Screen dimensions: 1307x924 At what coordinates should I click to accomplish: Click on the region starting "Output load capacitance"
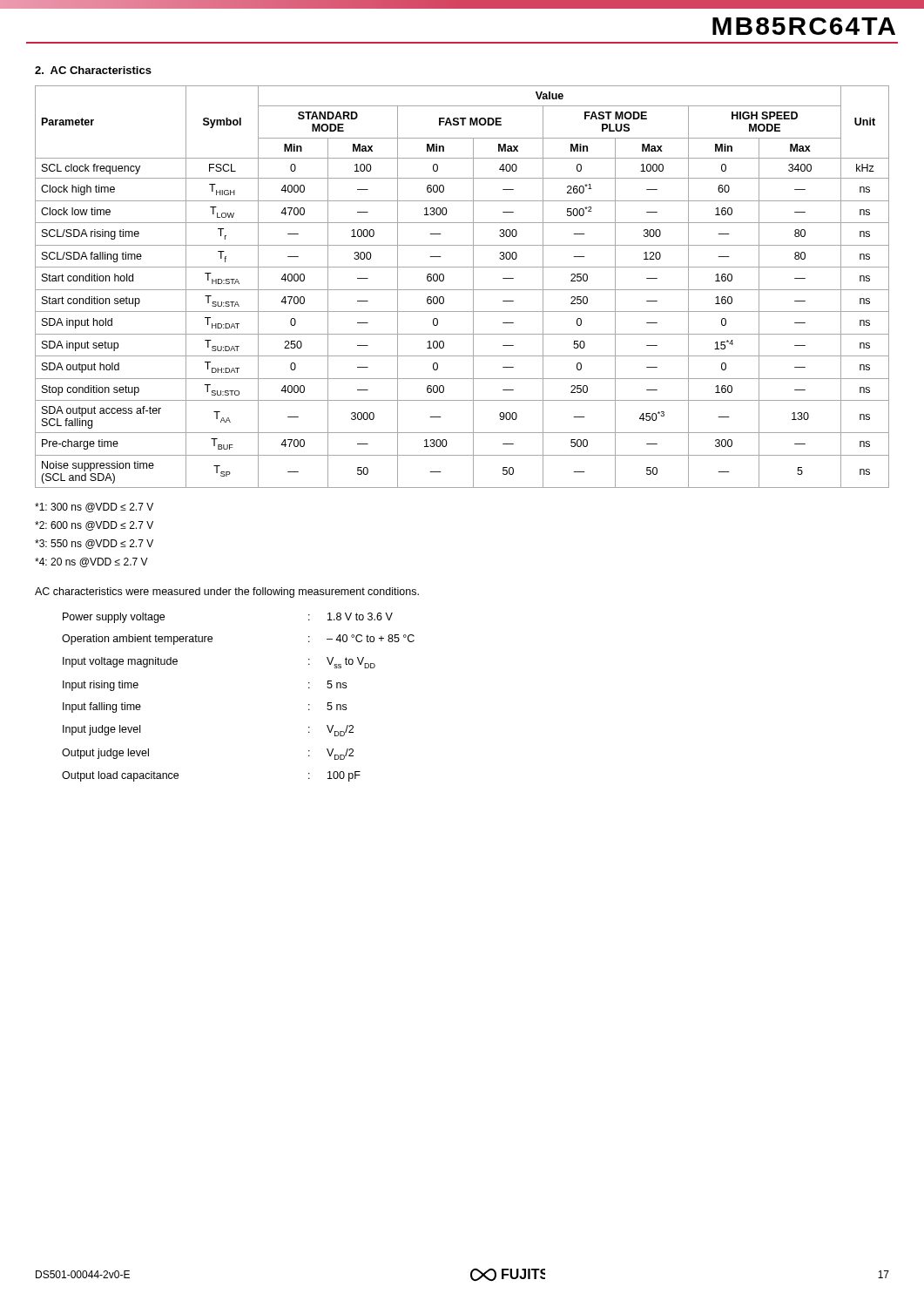(x=121, y=776)
